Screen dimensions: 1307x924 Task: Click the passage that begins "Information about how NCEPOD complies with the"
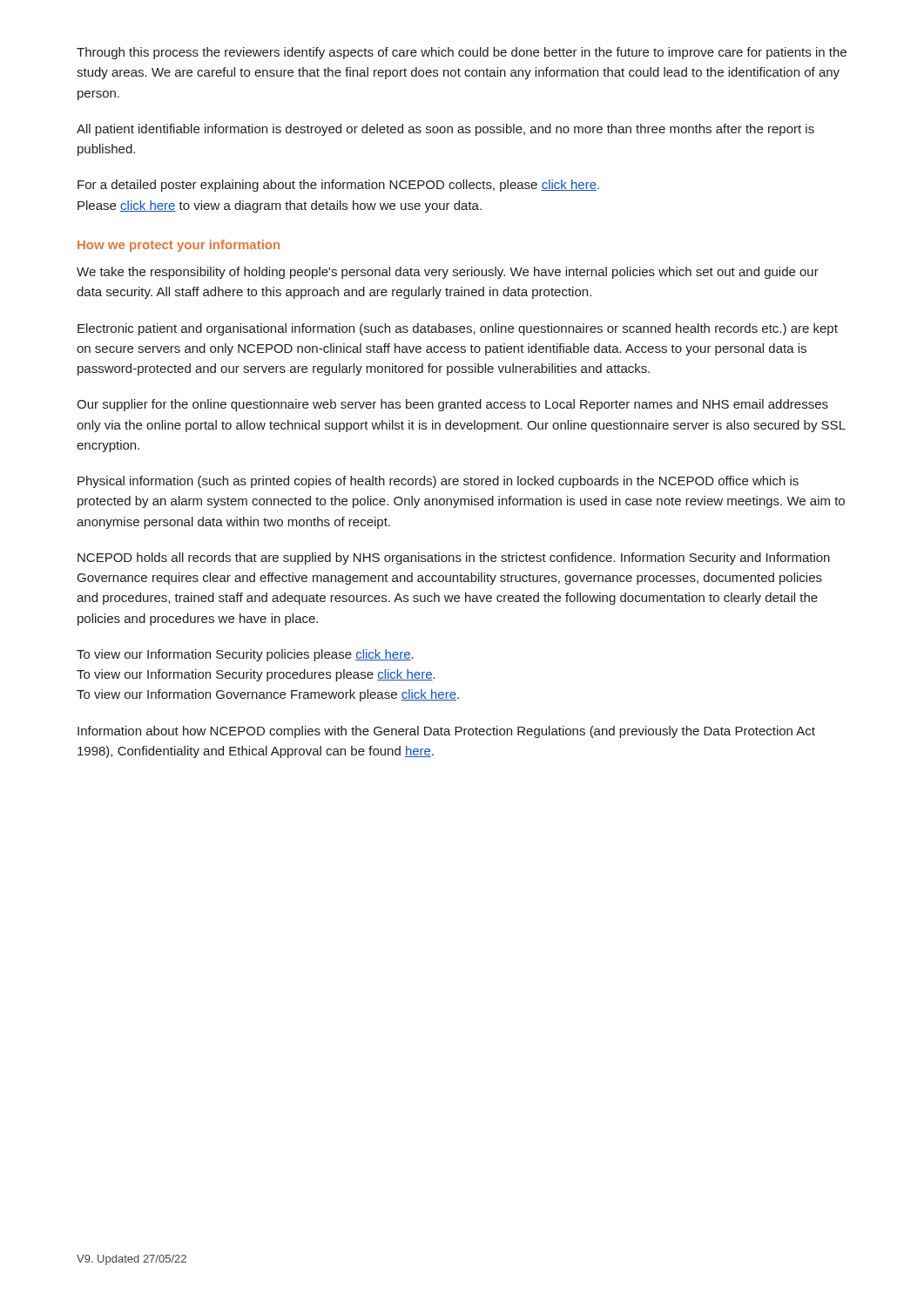click(x=462, y=740)
